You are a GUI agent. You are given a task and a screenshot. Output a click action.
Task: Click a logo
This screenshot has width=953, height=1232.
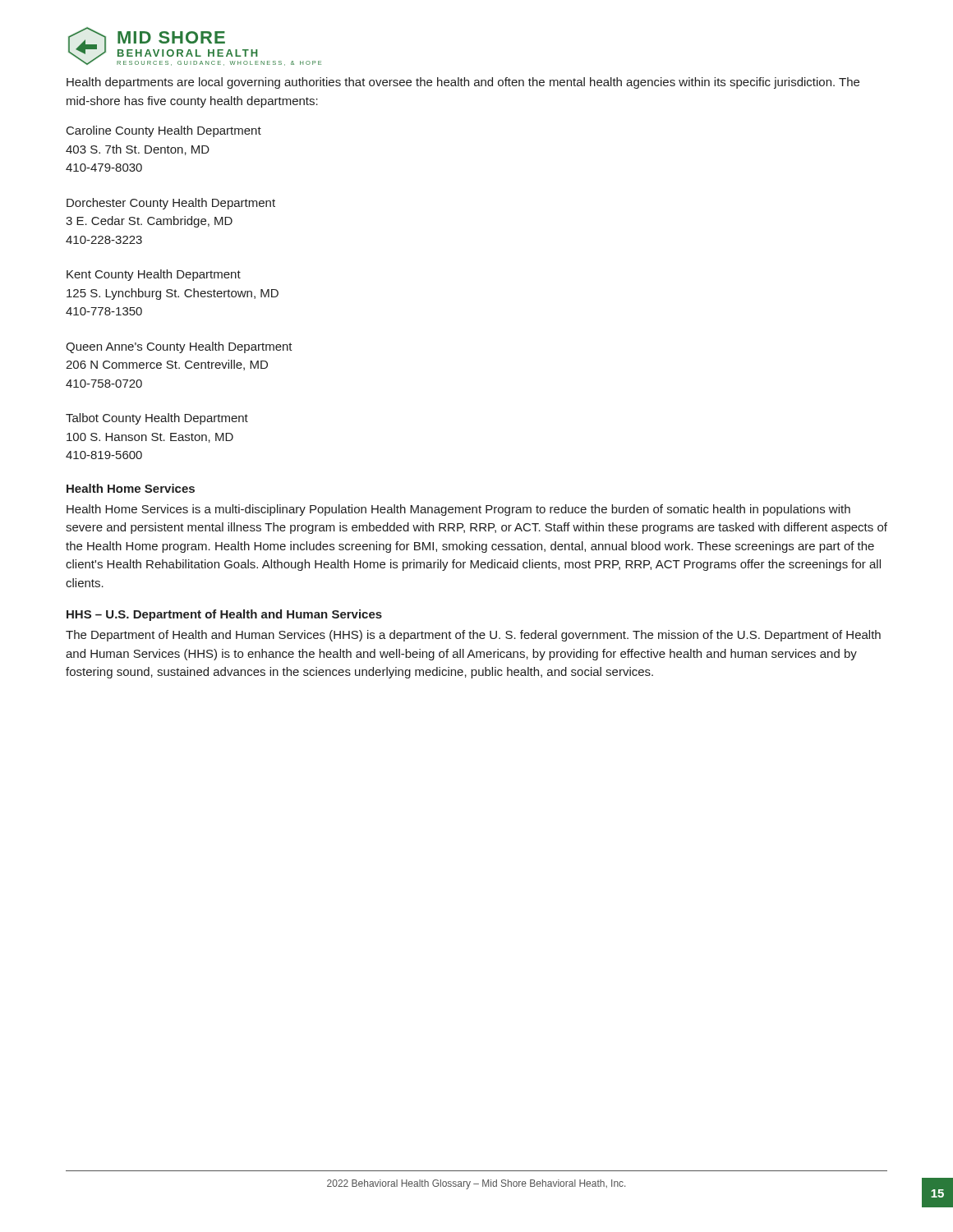click(x=476, y=47)
